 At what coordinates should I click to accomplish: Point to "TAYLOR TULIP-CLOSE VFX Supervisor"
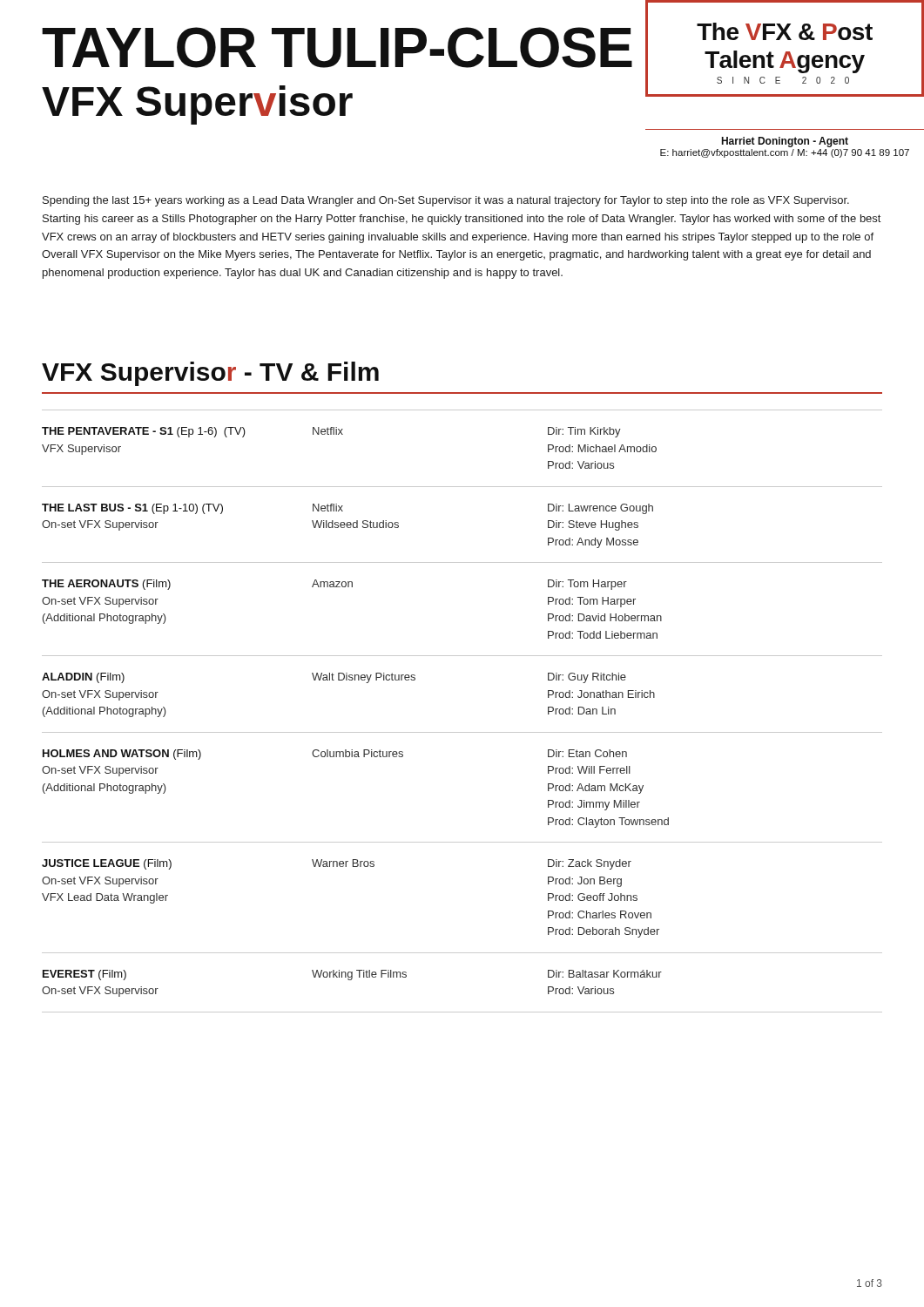337,72
